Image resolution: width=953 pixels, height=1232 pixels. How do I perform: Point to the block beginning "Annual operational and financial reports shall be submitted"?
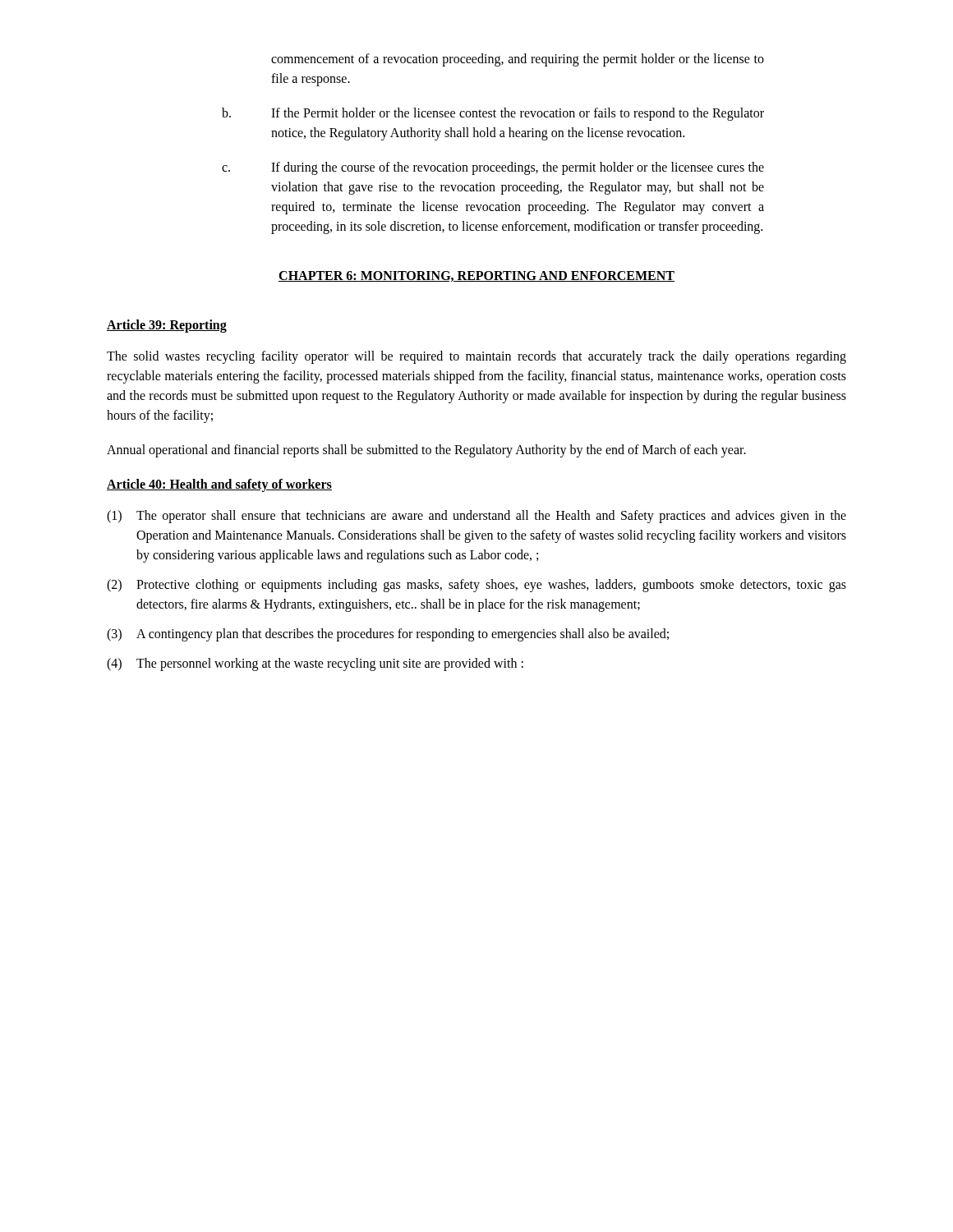[x=427, y=450]
